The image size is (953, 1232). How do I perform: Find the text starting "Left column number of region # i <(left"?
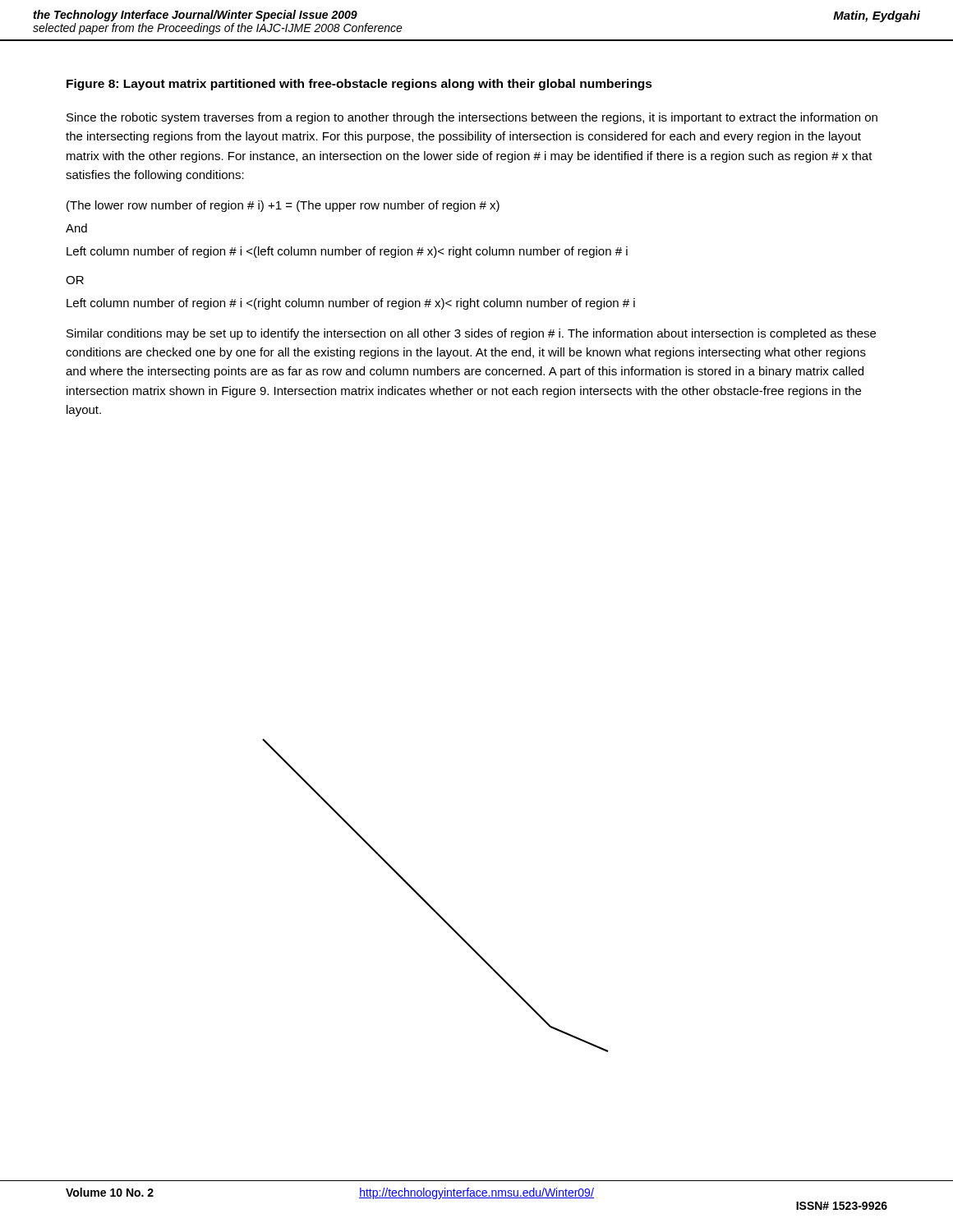[x=347, y=251]
